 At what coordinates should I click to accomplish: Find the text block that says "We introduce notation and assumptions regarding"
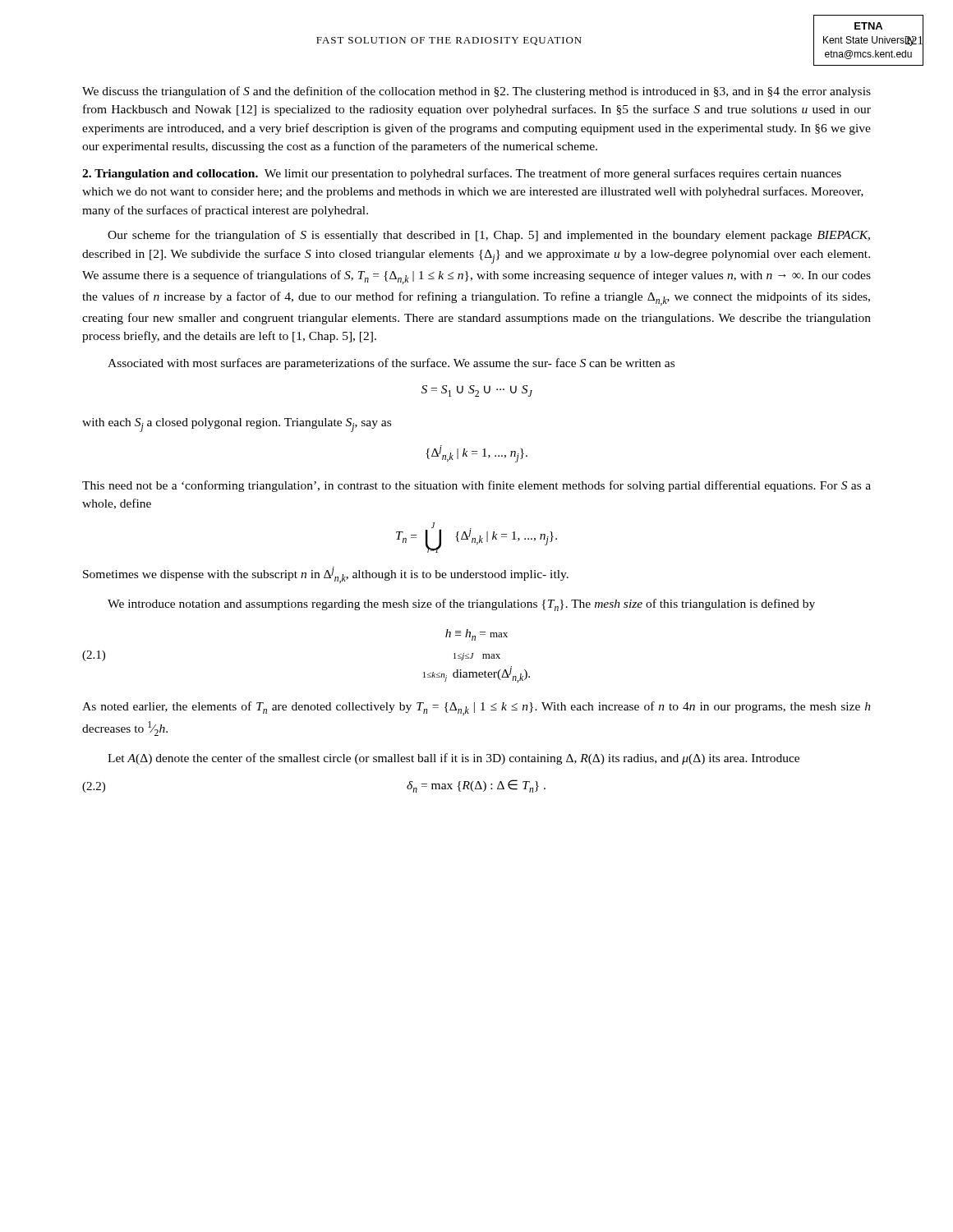(x=476, y=605)
